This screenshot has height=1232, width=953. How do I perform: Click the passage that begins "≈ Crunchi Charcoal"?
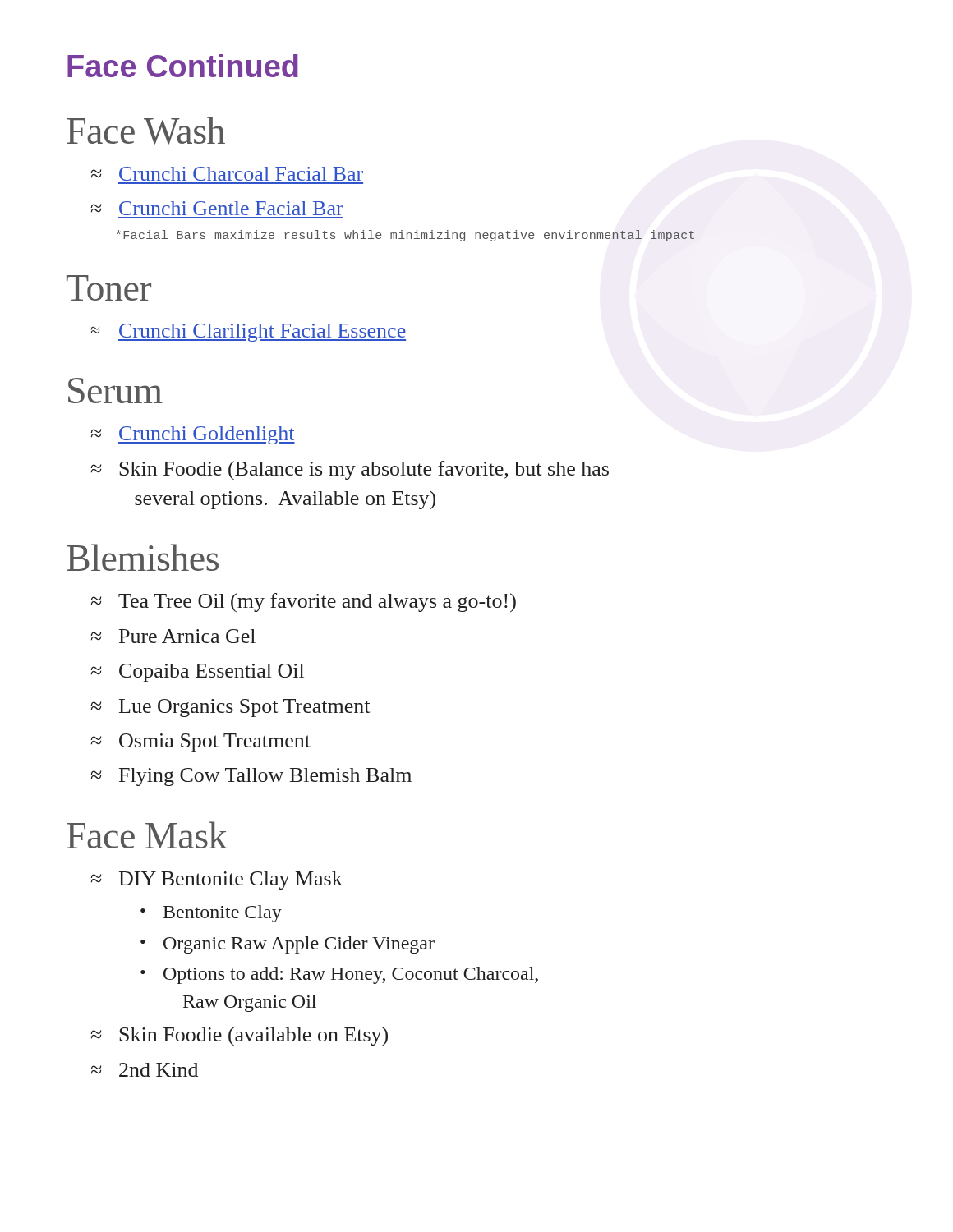tap(227, 174)
